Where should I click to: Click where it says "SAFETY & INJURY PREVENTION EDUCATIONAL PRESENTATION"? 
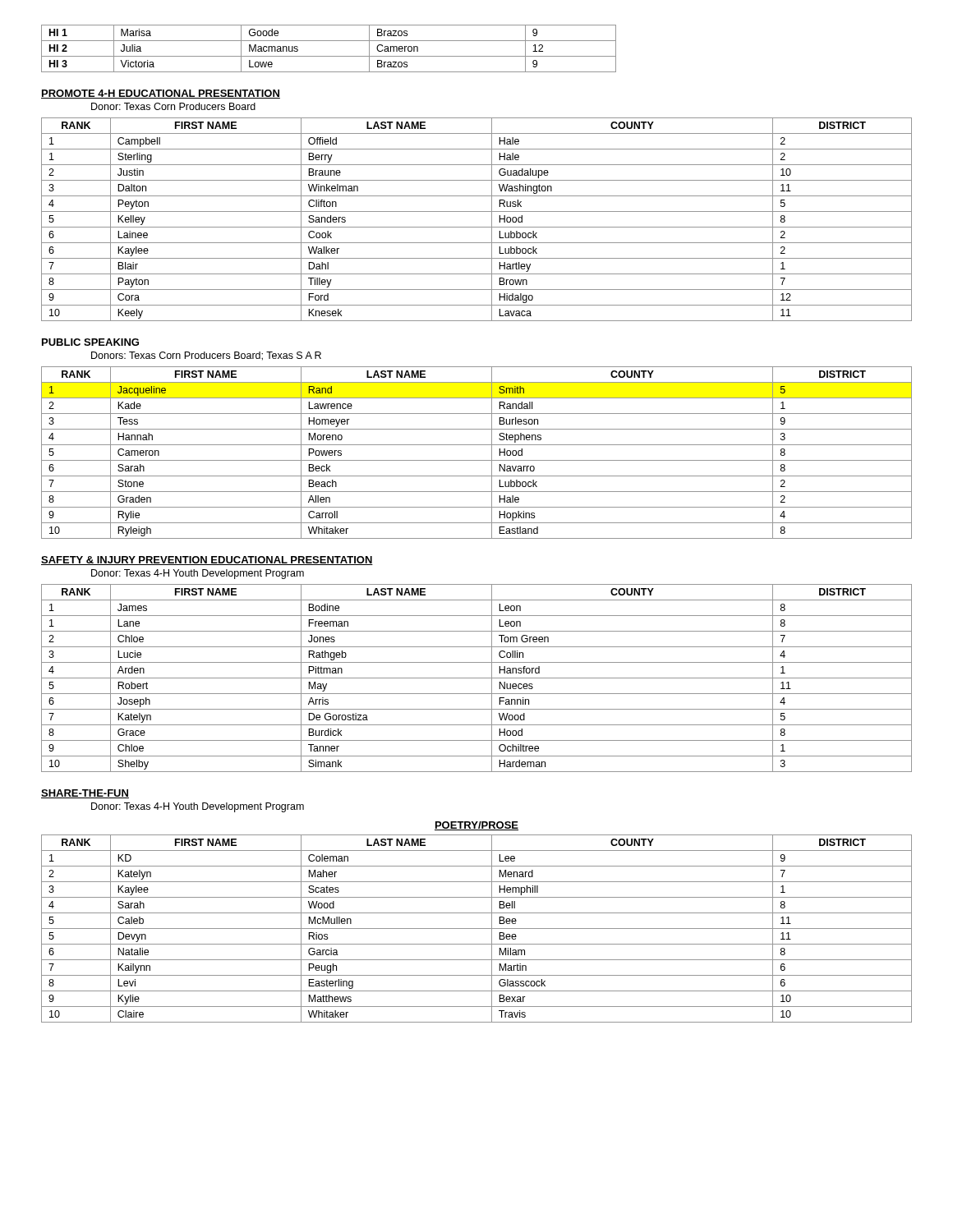point(207,560)
